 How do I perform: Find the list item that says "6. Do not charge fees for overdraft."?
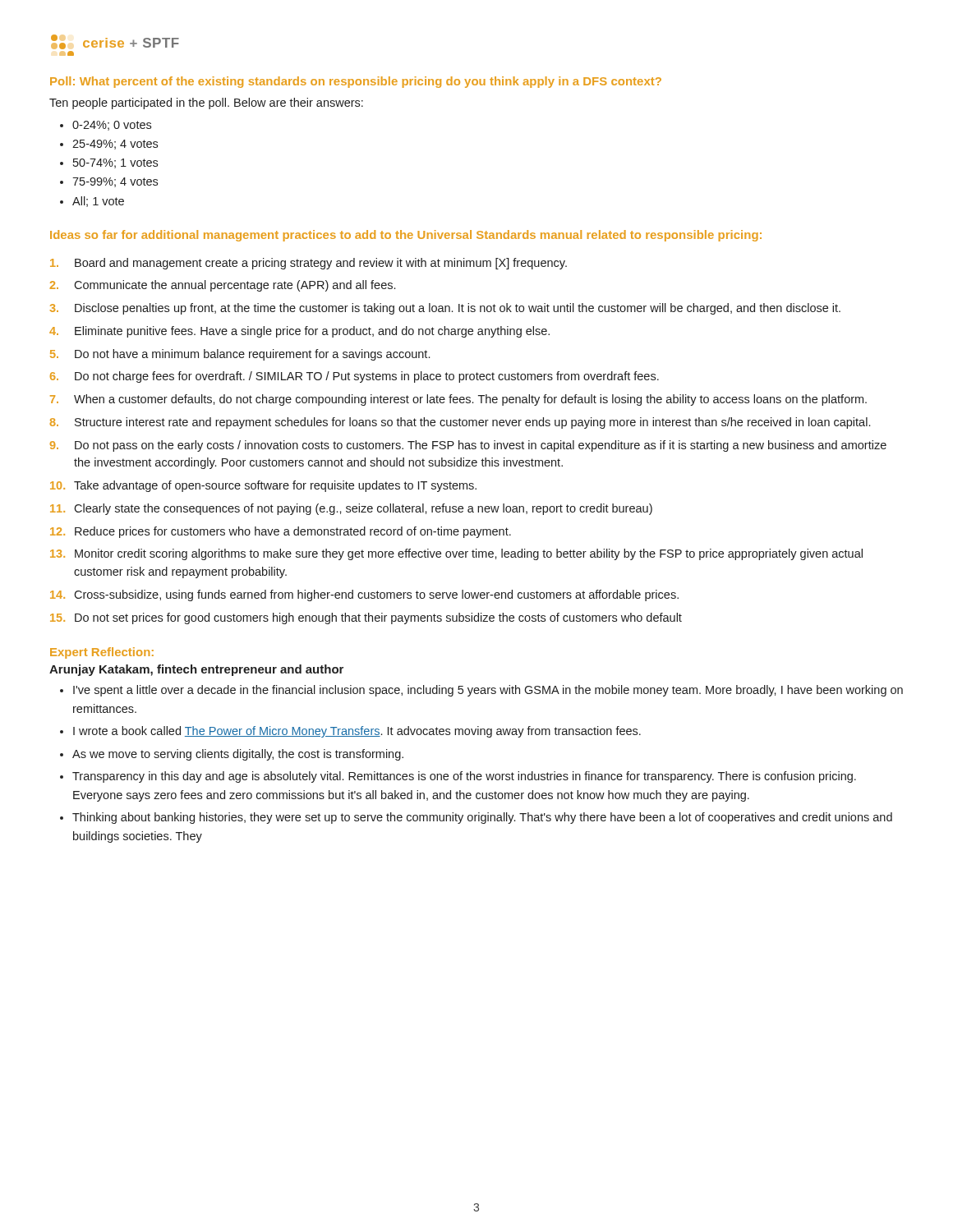click(354, 377)
